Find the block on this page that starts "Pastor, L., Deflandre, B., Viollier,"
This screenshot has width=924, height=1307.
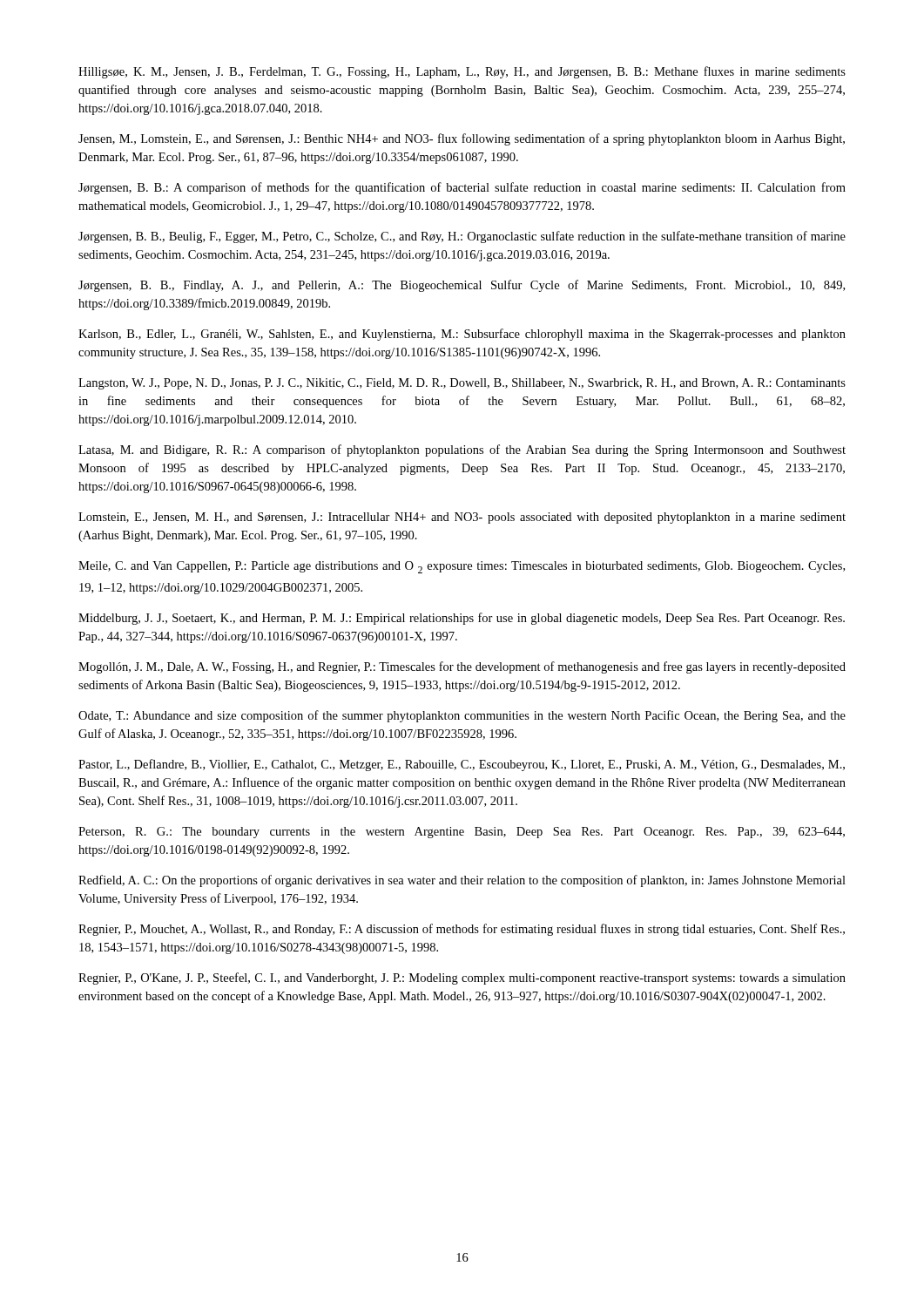[x=462, y=782]
